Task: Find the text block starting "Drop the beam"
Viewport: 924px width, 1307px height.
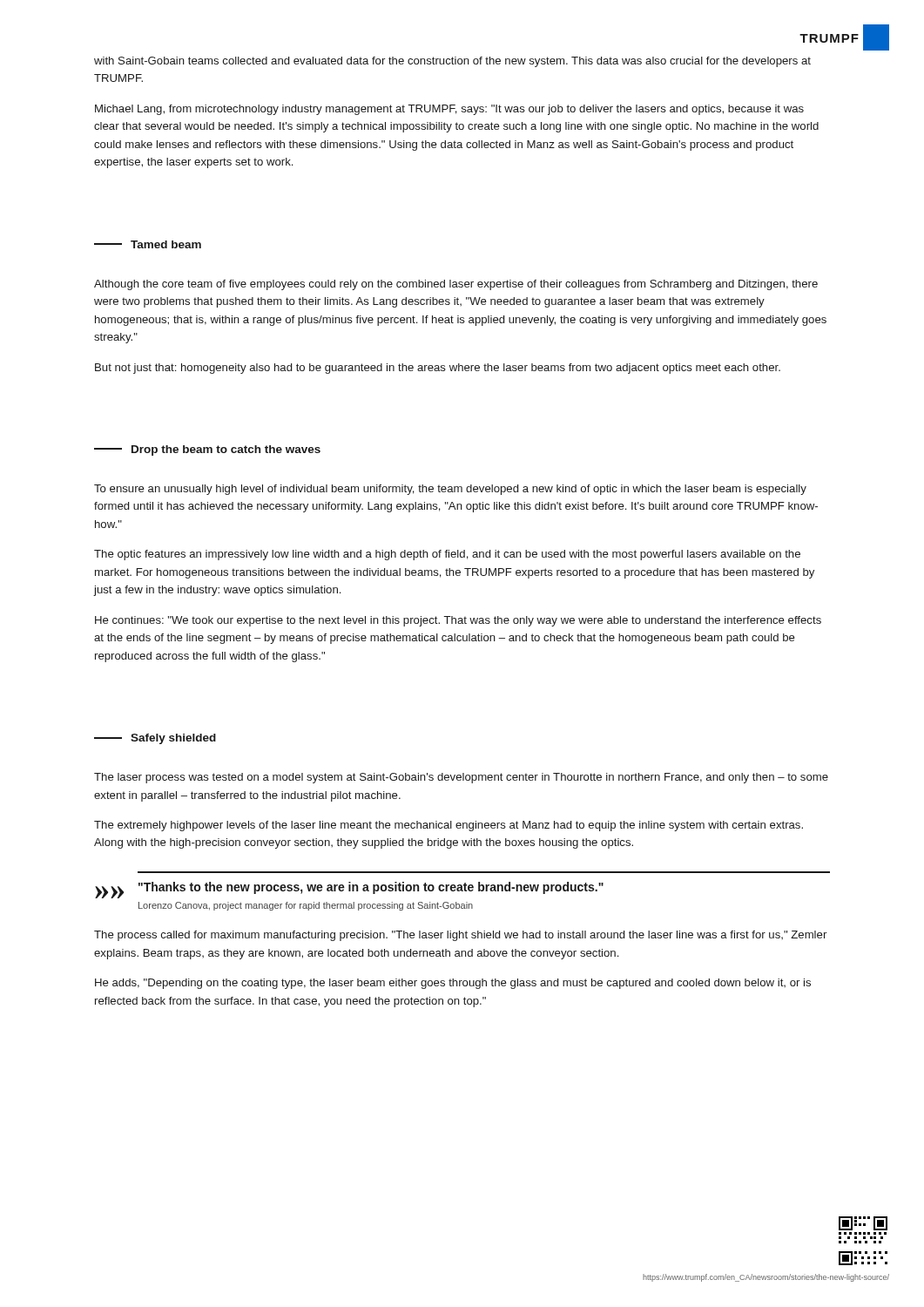Action: 207,450
